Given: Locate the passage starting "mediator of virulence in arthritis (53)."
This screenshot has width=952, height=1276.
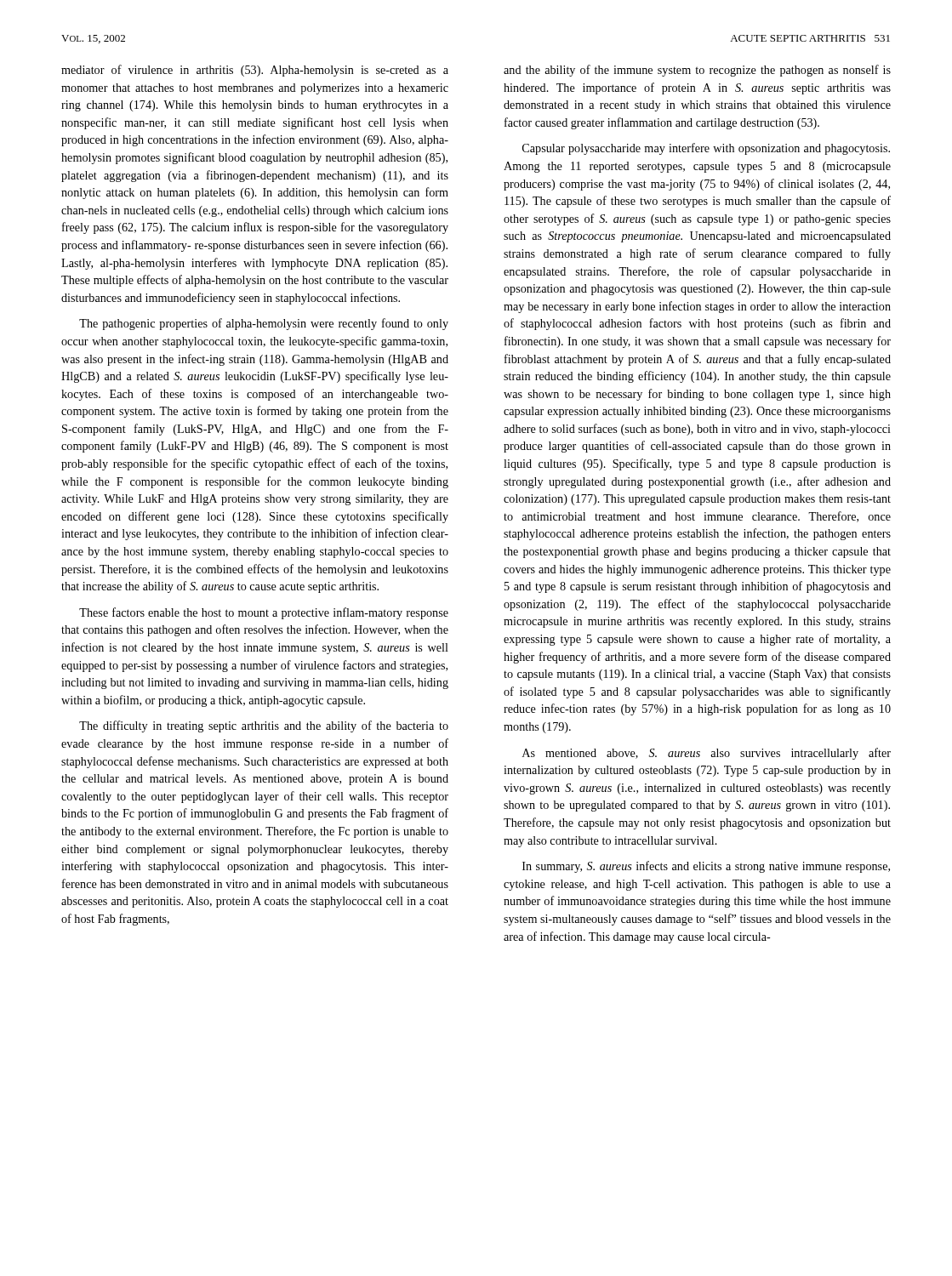Looking at the screenshot, I should click(x=255, y=184).
